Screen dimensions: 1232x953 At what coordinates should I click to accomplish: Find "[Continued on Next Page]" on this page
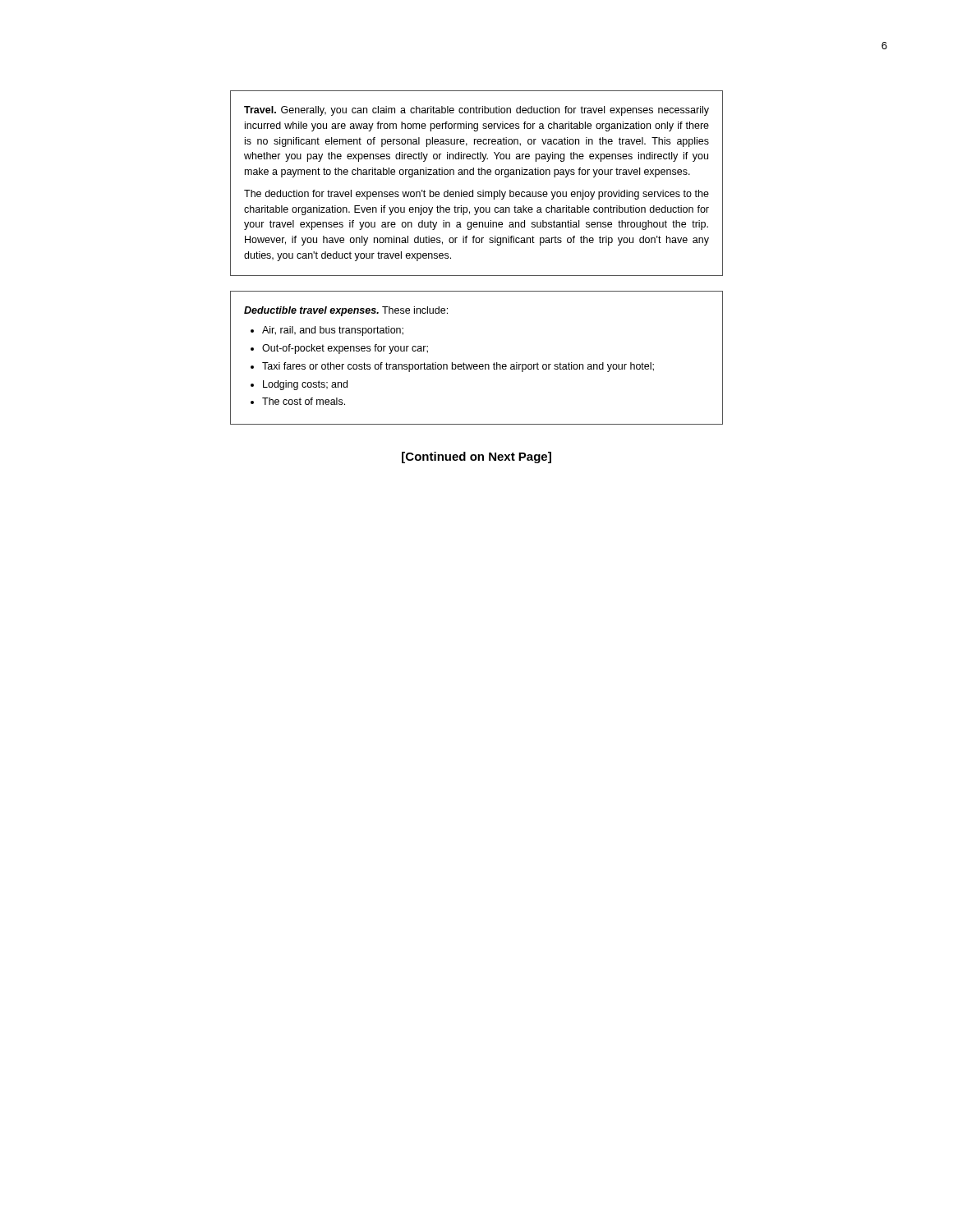476,456
